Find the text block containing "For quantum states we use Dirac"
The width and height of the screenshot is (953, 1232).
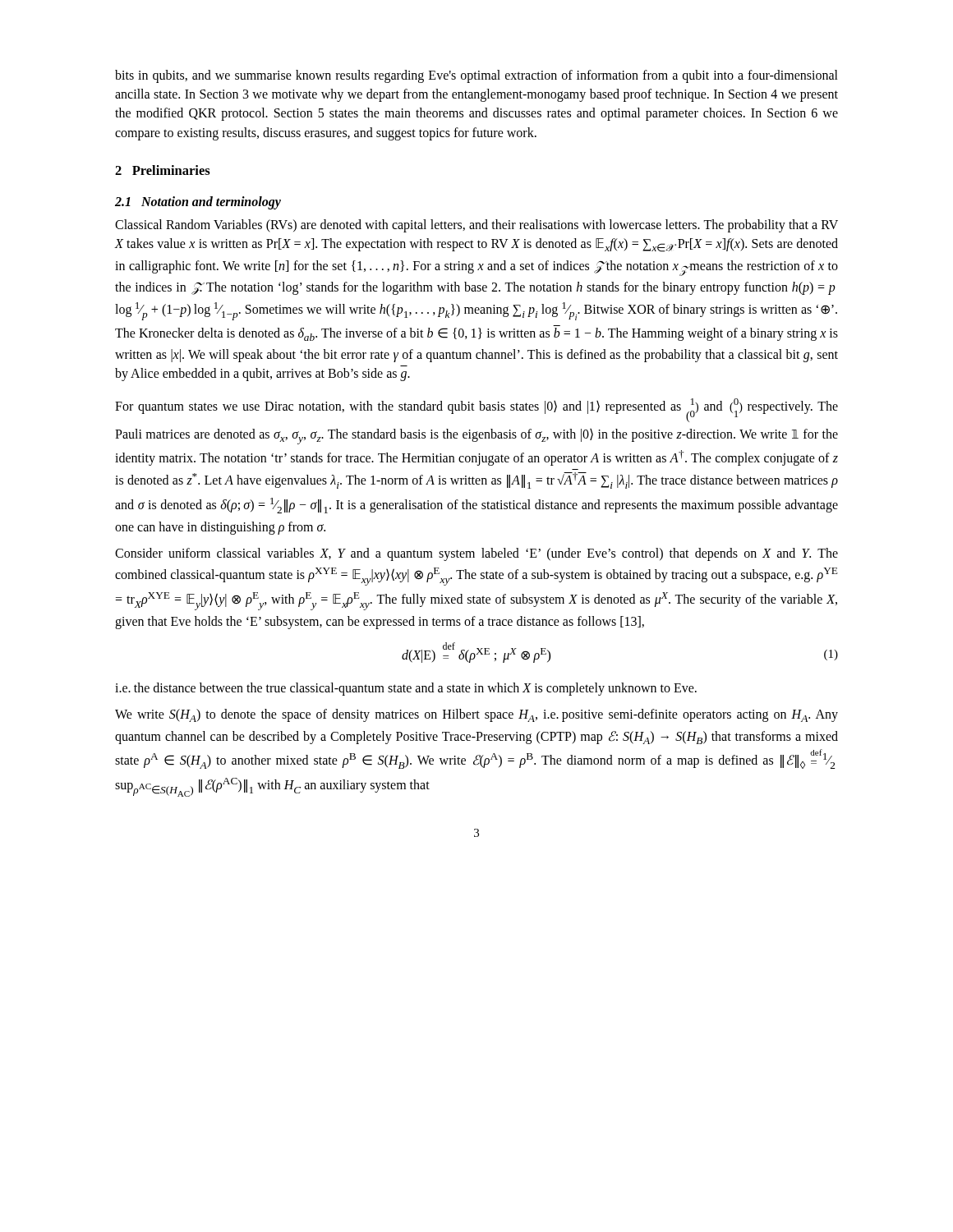476,464
